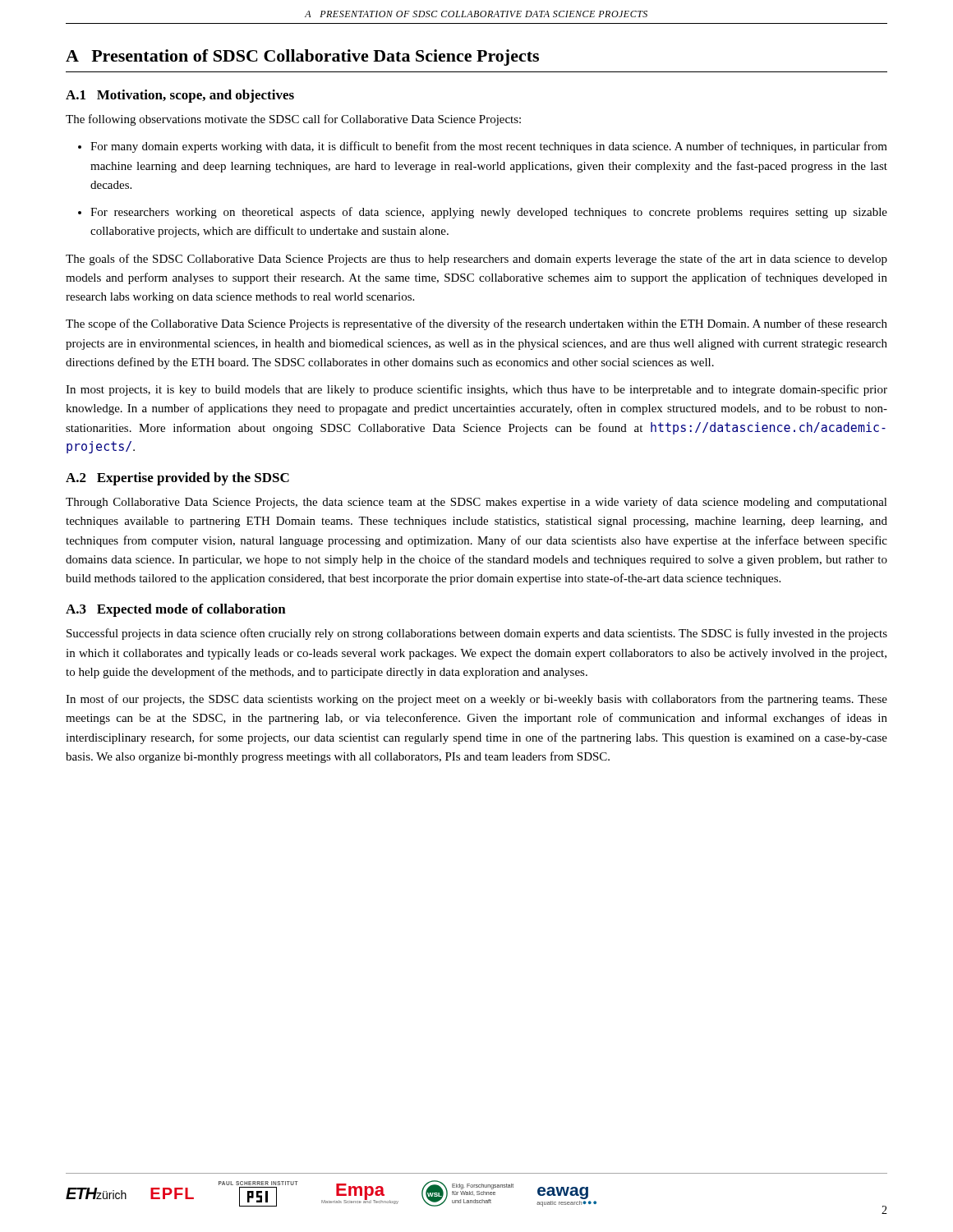Locate the block of text that opens with "For researchers working on"

489,222
